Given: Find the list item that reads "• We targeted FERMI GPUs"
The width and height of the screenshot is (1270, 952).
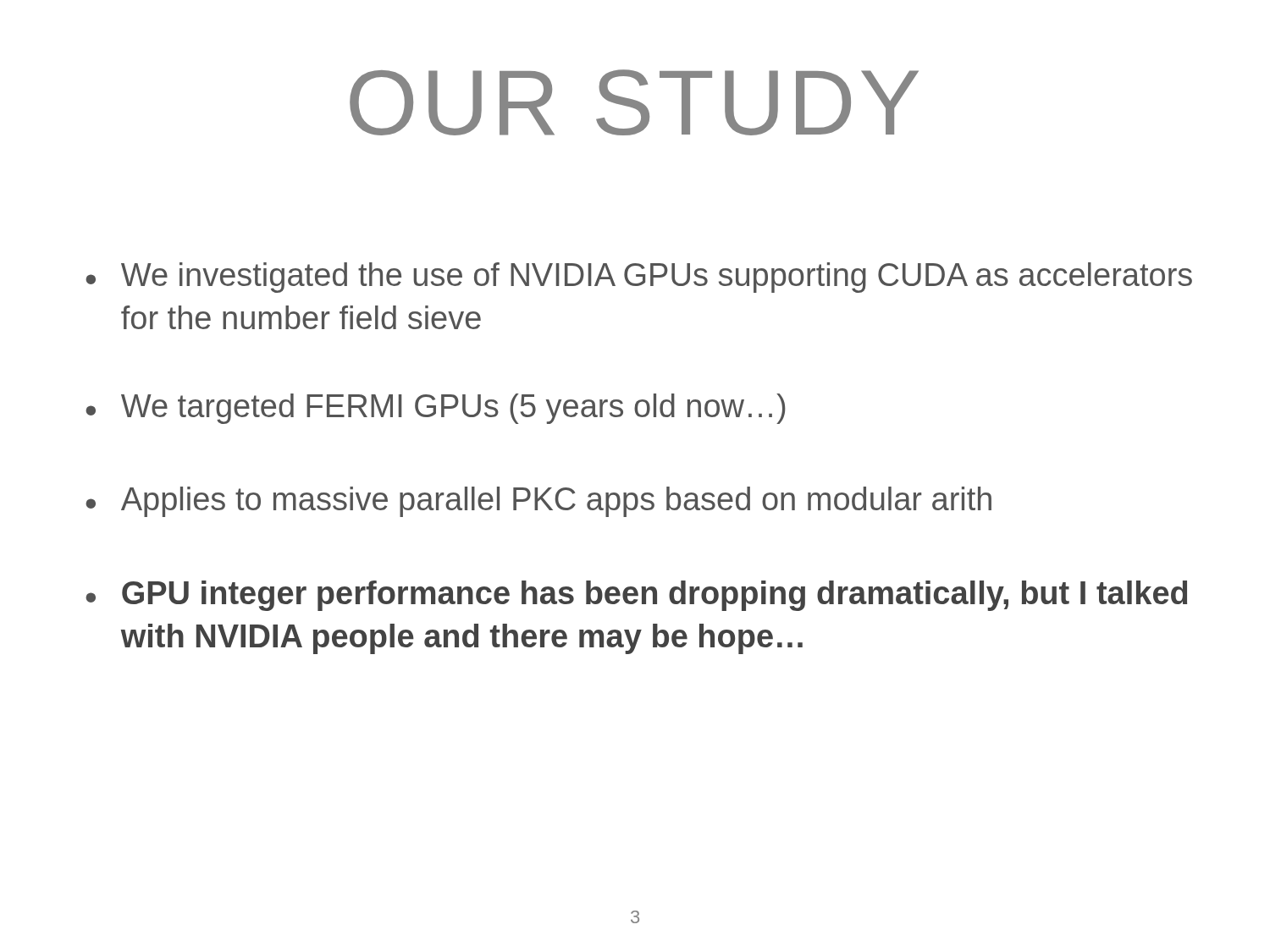Looking at the screenshot, I should coord(644,410).
